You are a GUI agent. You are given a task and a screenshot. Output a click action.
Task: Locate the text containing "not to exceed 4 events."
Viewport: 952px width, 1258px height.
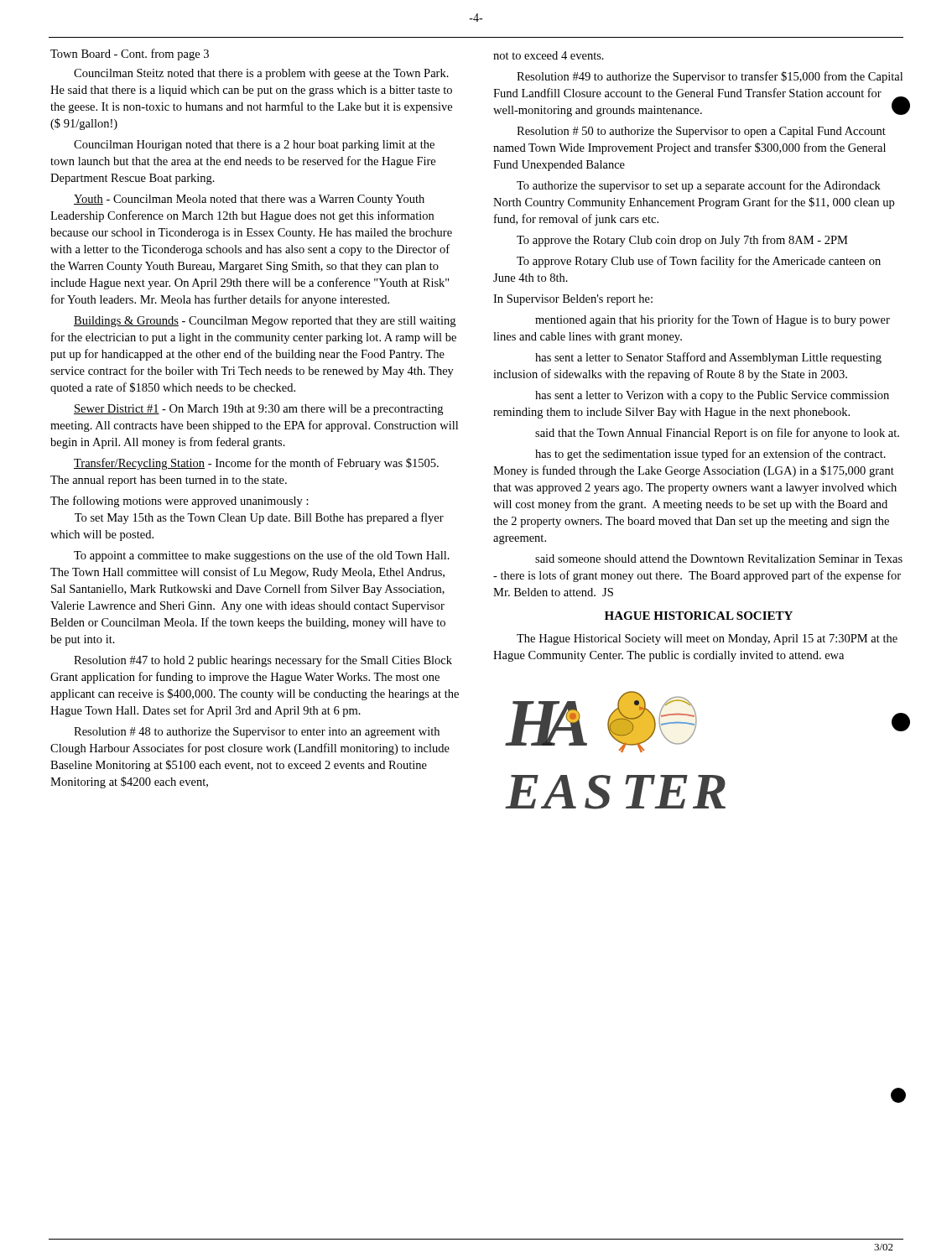[549, 55]
